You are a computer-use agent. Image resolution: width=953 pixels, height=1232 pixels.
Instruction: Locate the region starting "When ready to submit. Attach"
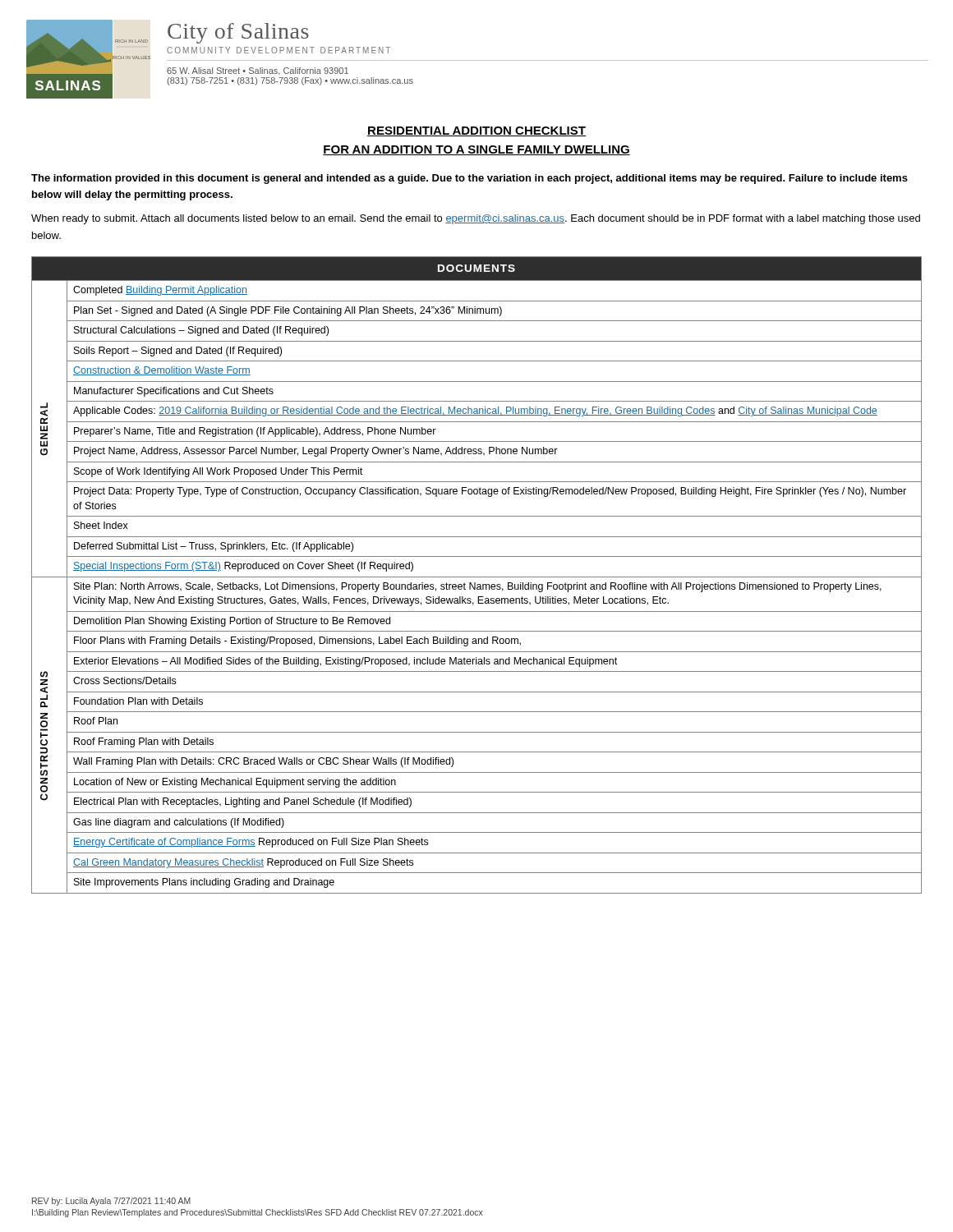pos(476,227)
